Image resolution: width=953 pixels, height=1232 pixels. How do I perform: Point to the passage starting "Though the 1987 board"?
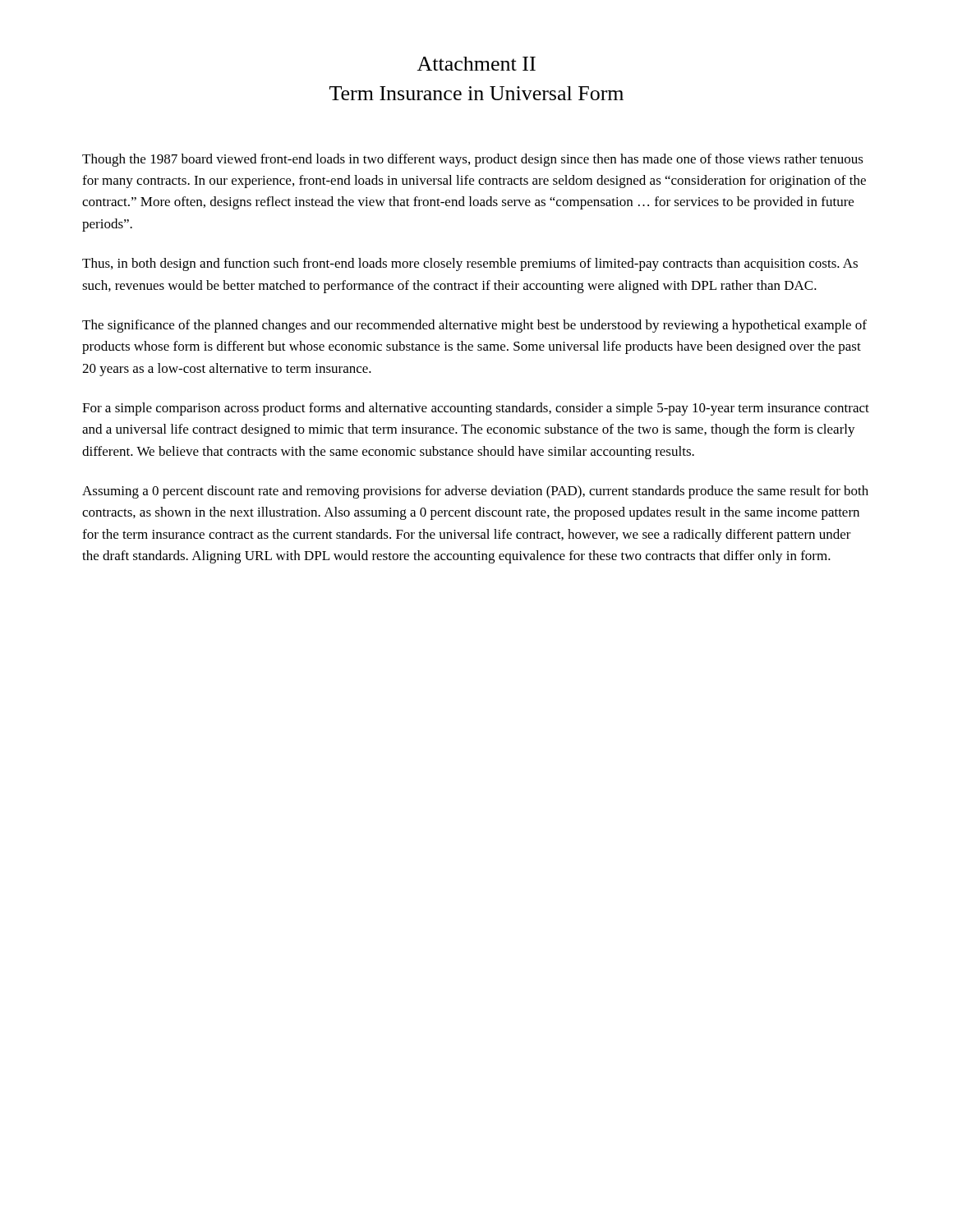point(474,191)
